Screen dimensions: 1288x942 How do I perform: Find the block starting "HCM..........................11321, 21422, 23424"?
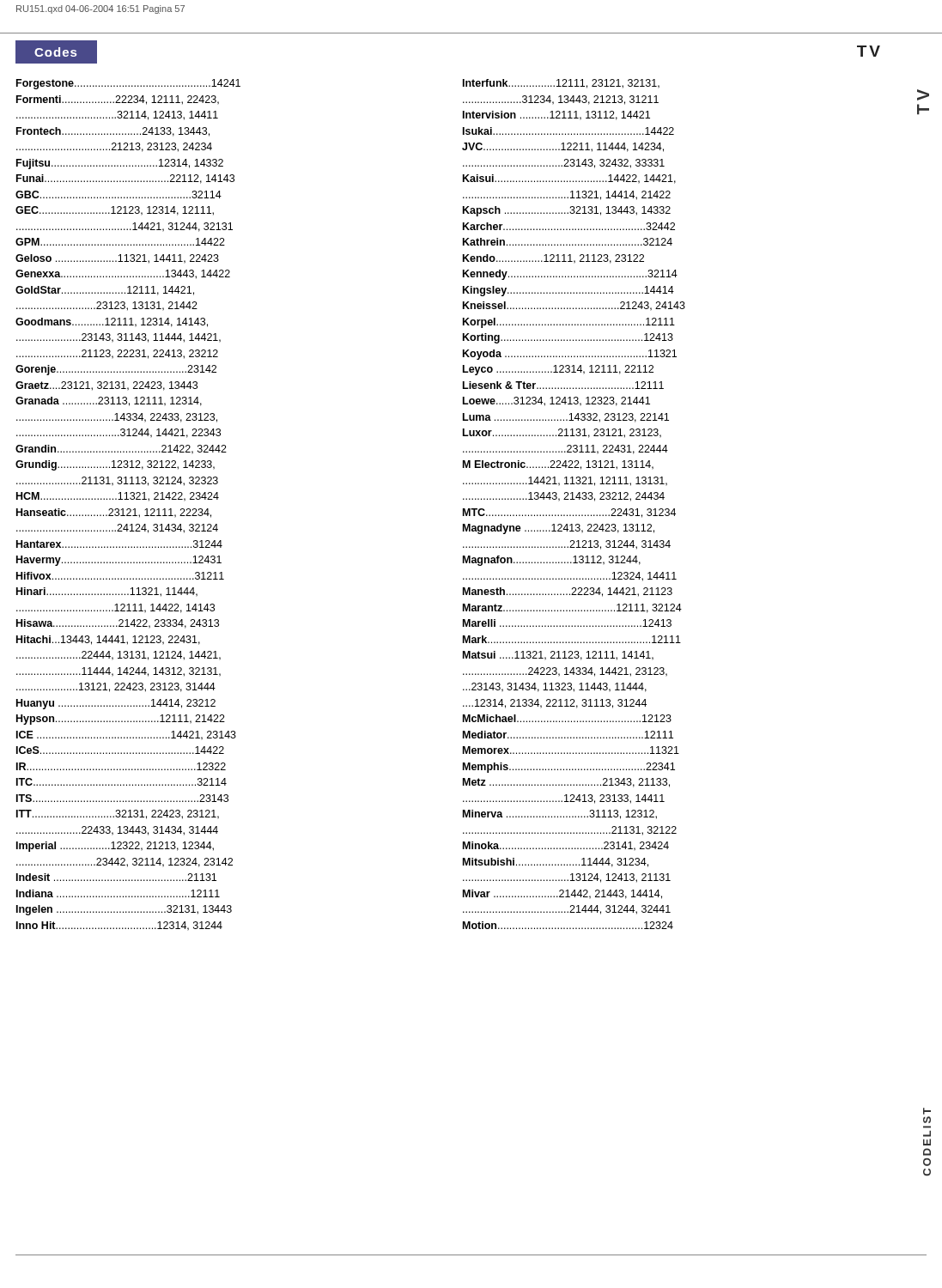click(117, 496)
